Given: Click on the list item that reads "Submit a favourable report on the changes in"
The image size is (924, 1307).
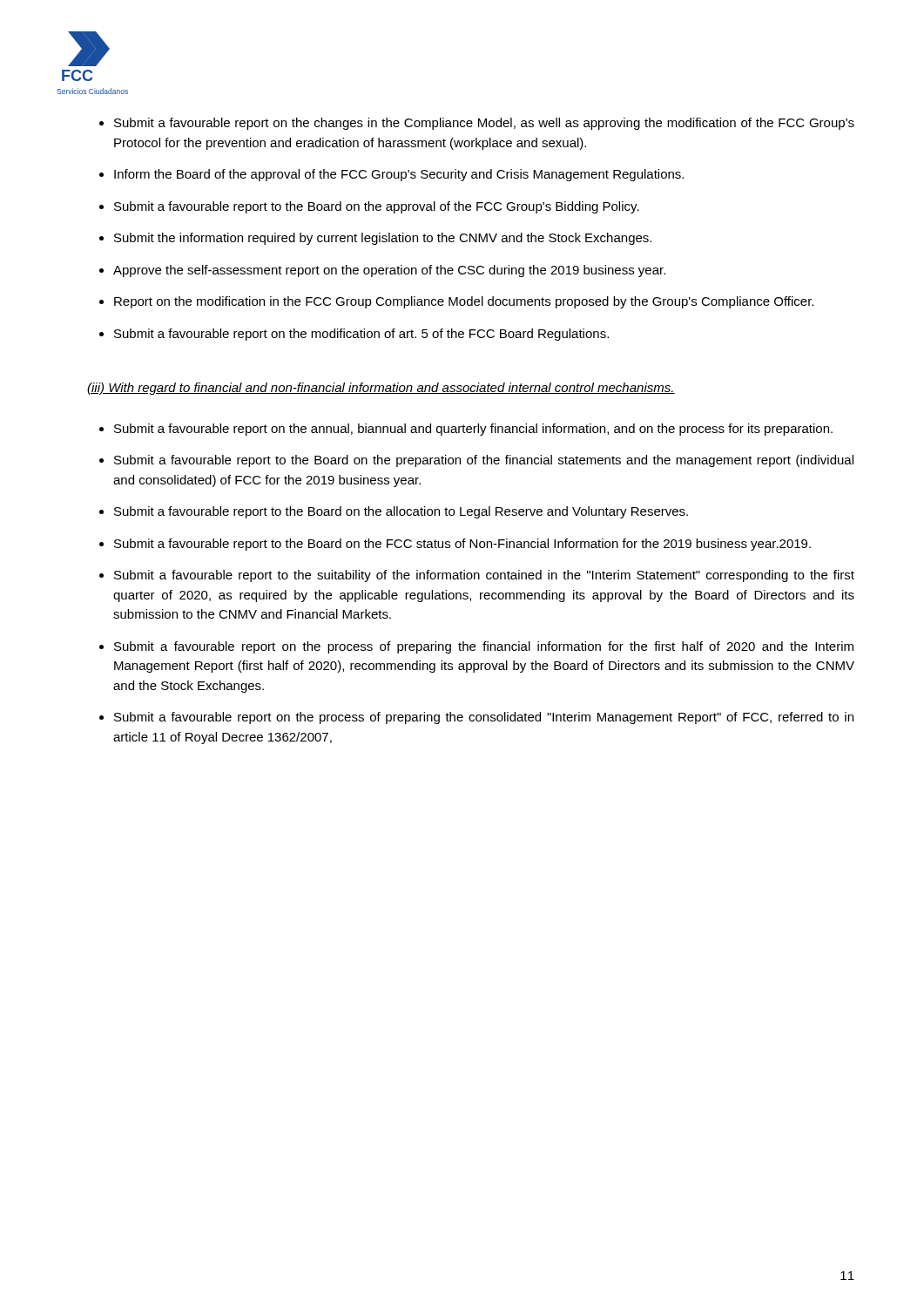Looking at the screenshot, I should [x=484, y=132].
